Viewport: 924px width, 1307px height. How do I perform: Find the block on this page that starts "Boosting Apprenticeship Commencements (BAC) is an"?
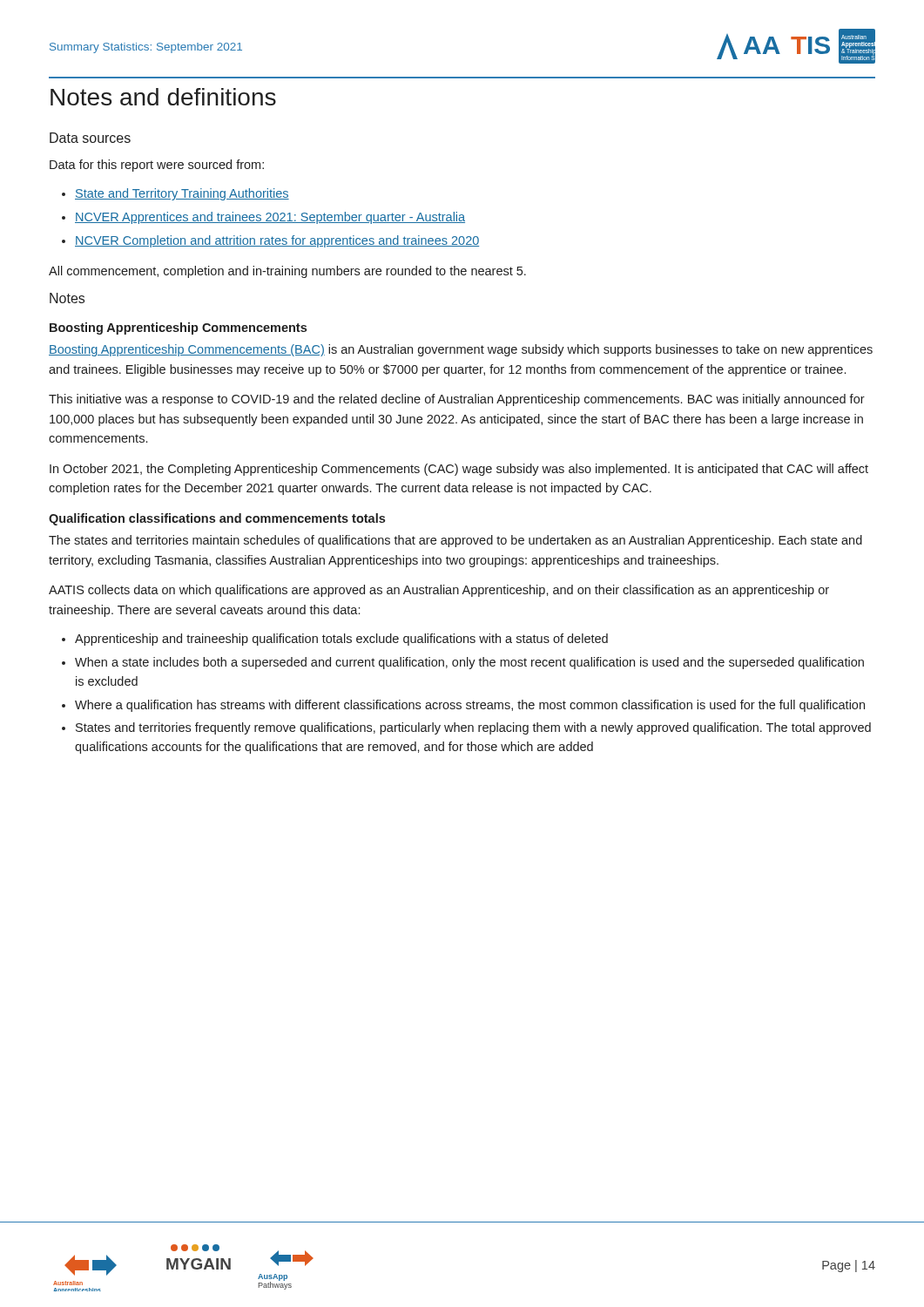[x=461, y=359]
